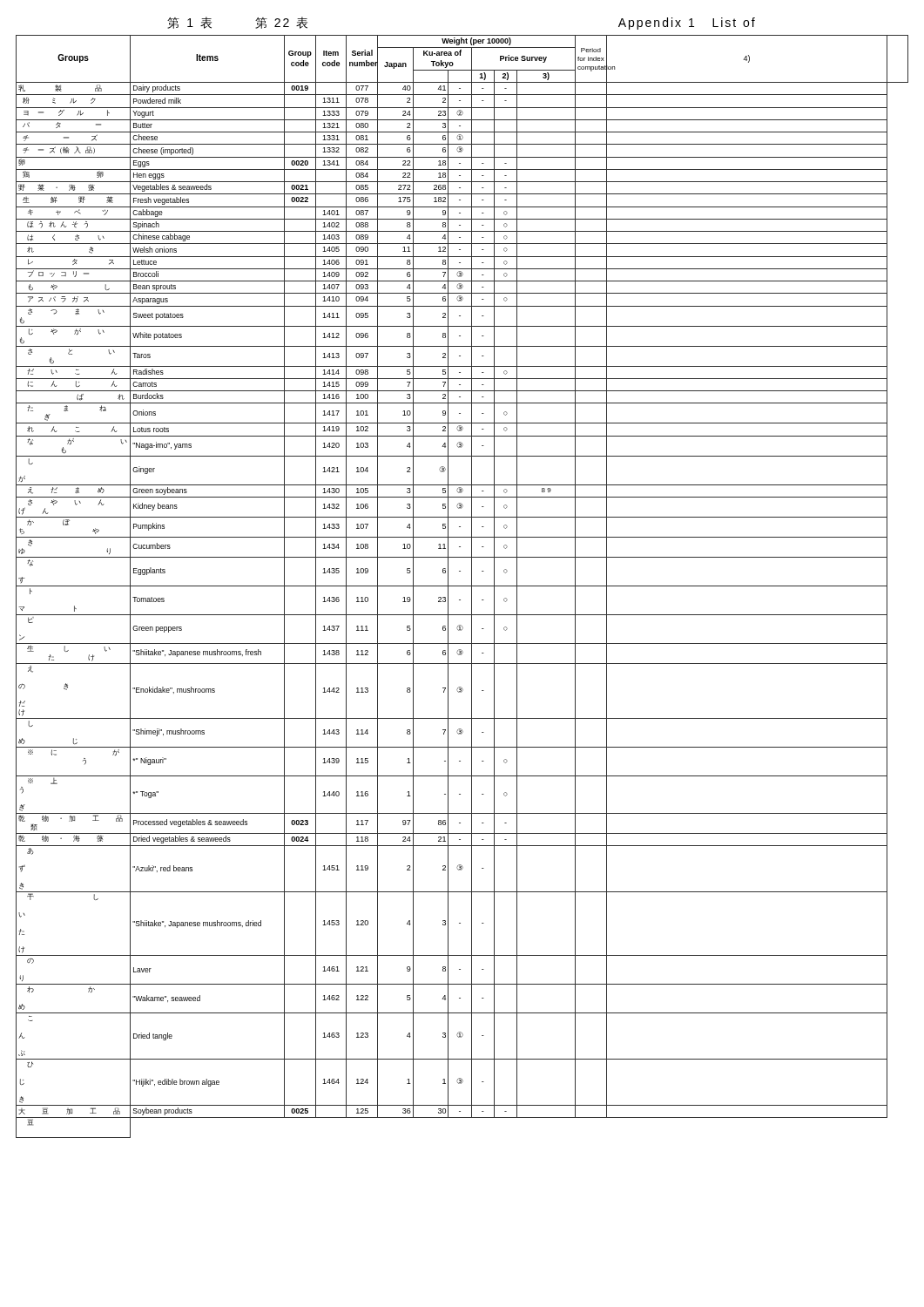Click on the table containing "生 し い た け"

coord(462,587)
